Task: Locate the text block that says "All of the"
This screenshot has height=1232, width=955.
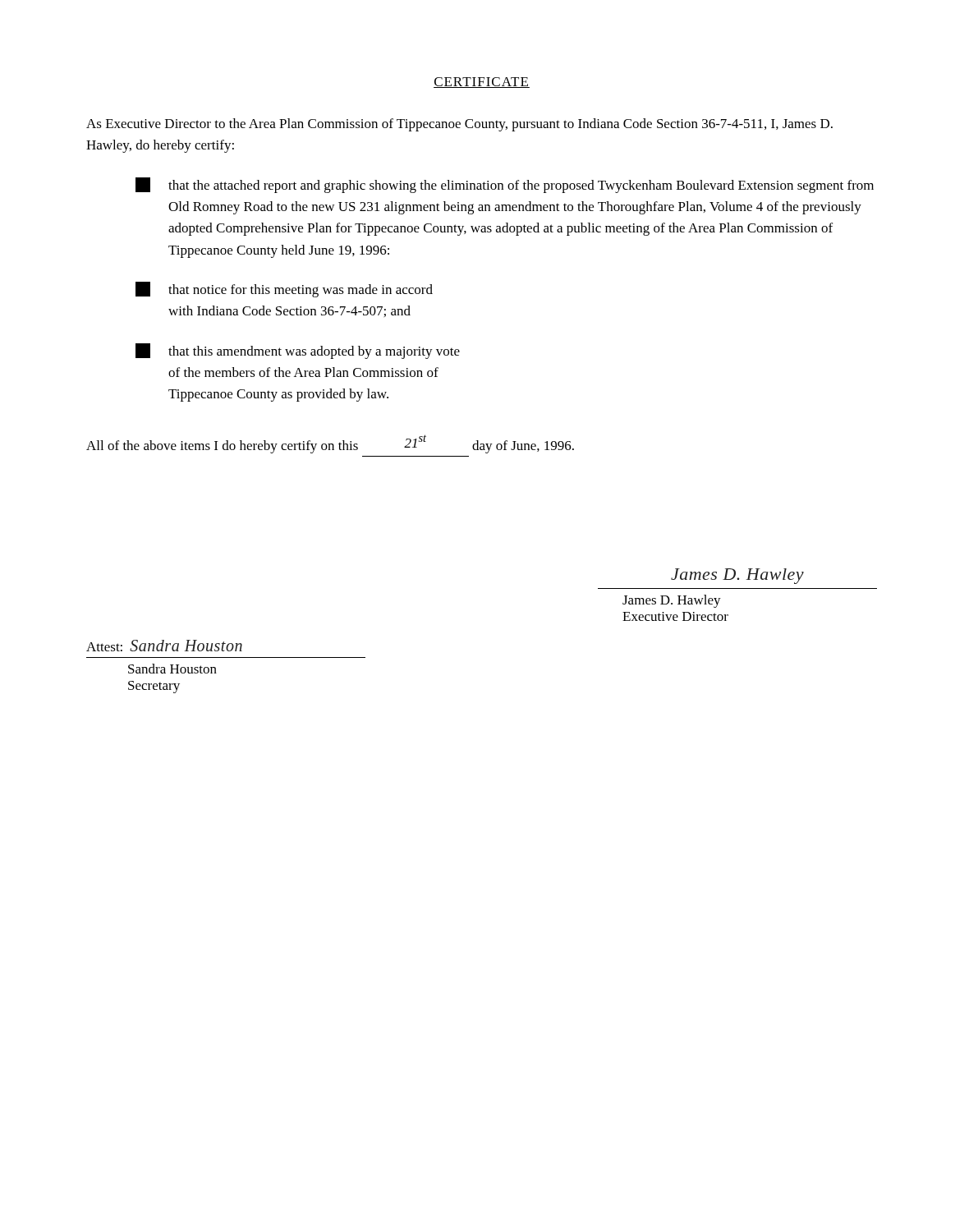Action: click(331, 443)
